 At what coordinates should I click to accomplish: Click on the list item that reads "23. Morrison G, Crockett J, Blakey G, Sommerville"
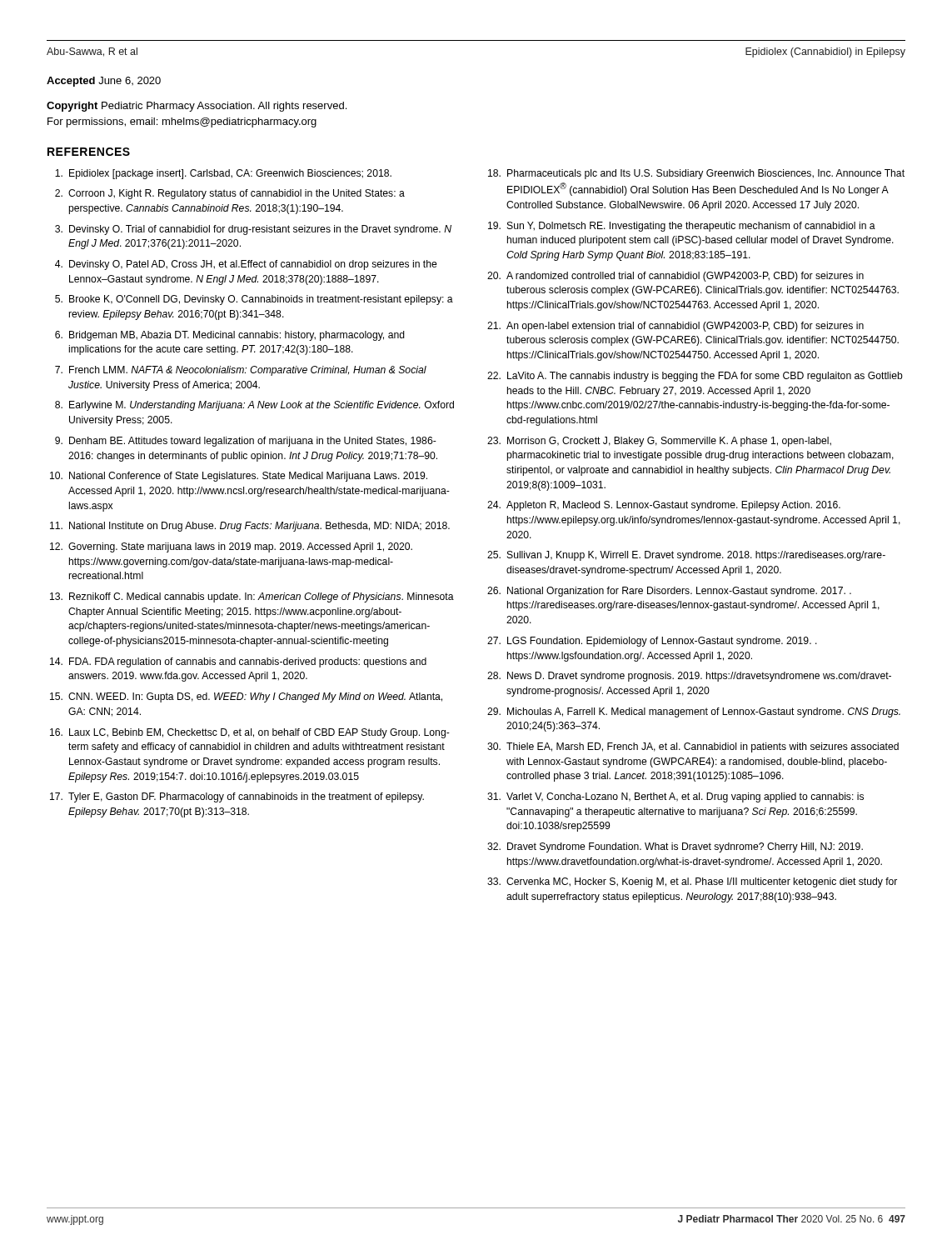pos(695,463)
